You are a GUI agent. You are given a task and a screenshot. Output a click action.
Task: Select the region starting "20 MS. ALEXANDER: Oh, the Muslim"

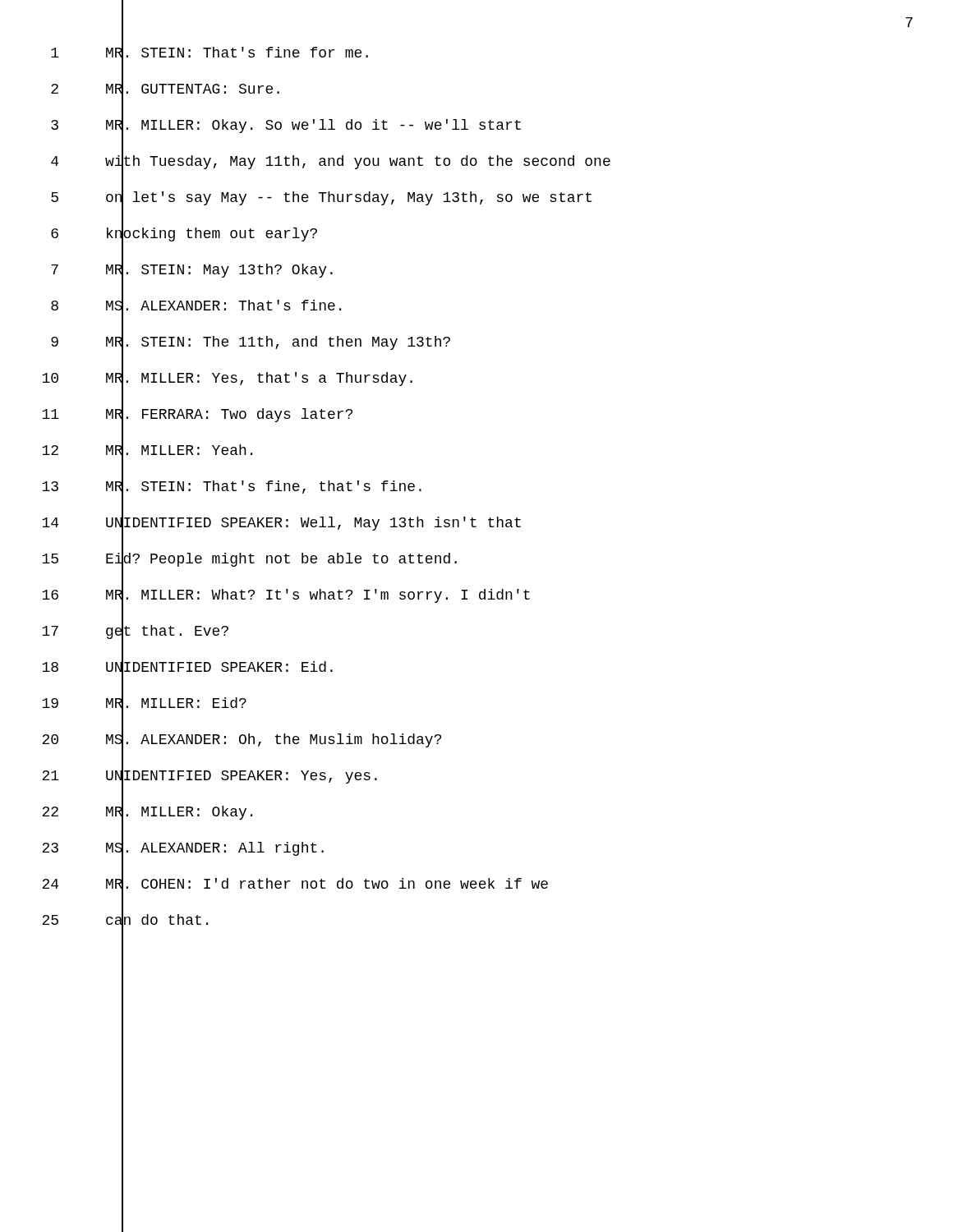point(452,741)
